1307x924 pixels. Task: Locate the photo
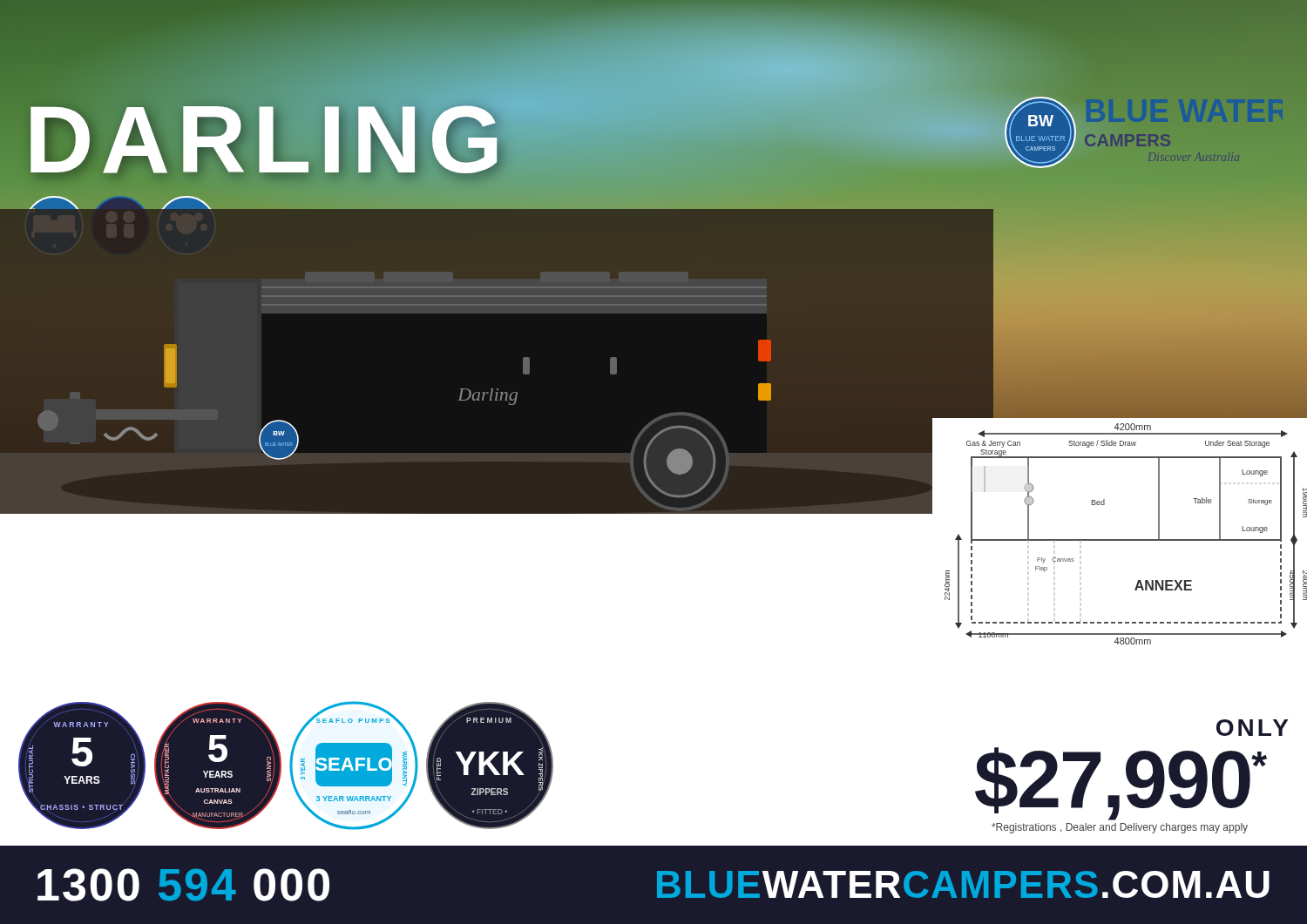pos(654,226)
